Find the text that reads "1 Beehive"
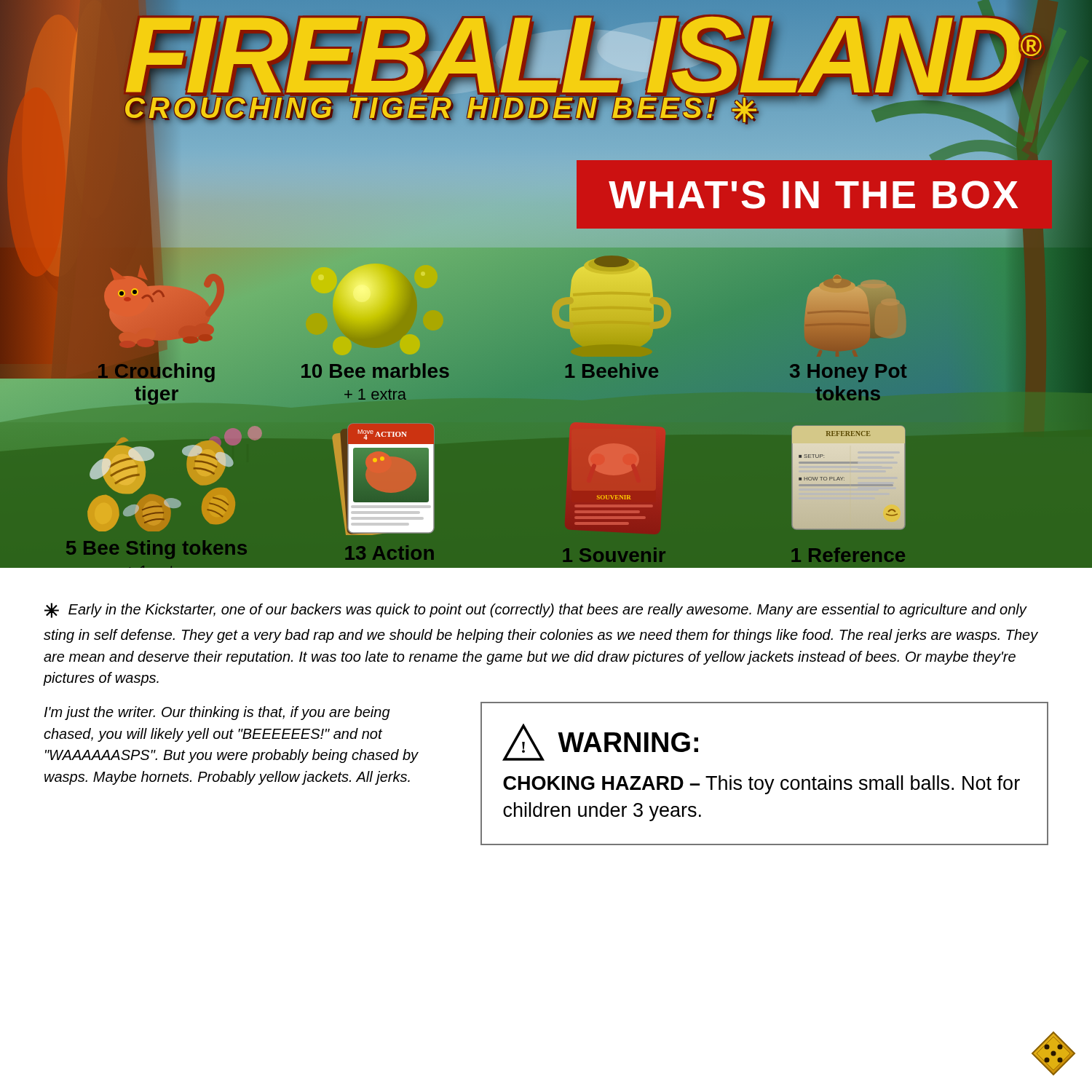This screenshot has width=1092, height=1092. (612, 372)
